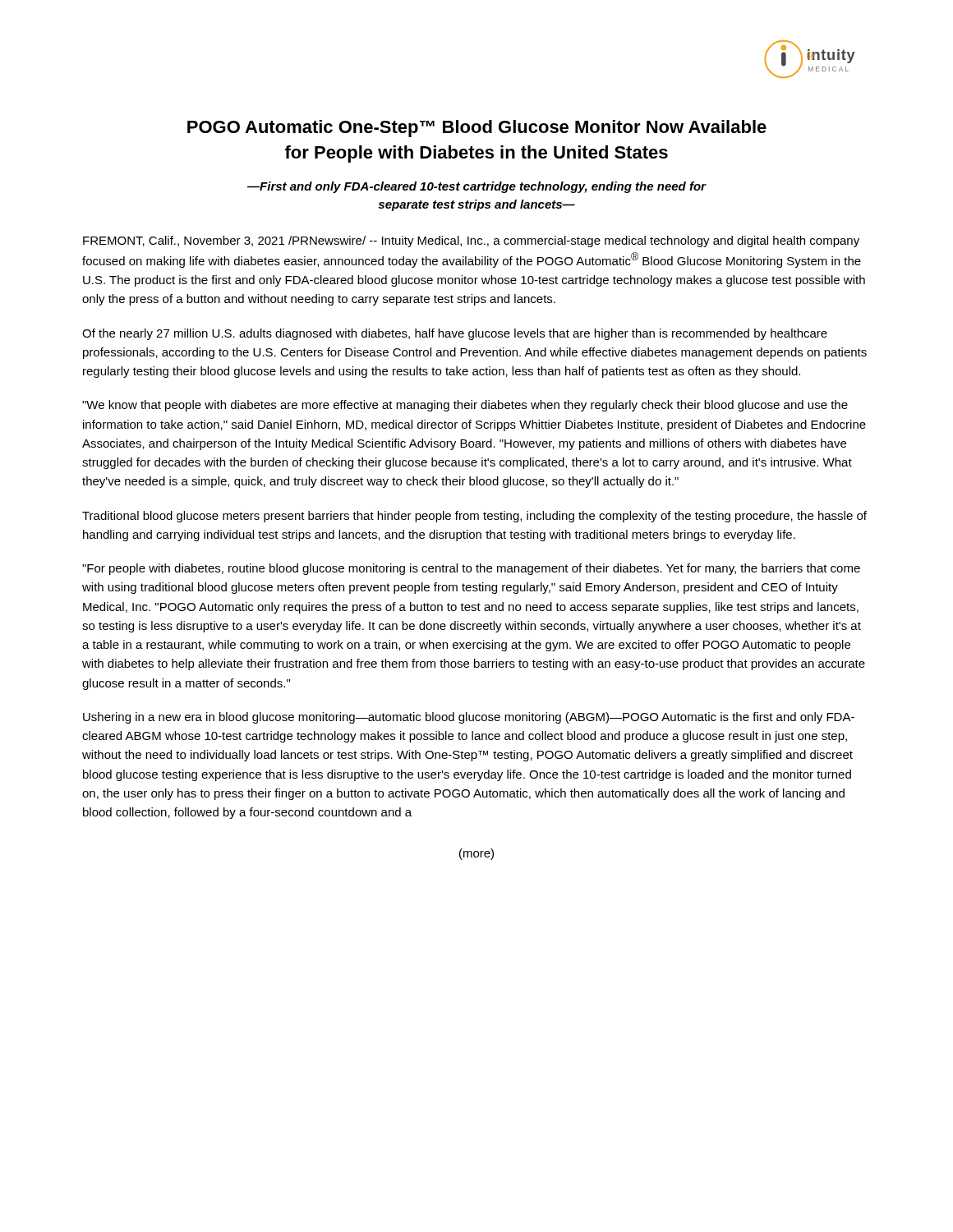Find a logo

[x=822, y=62]
